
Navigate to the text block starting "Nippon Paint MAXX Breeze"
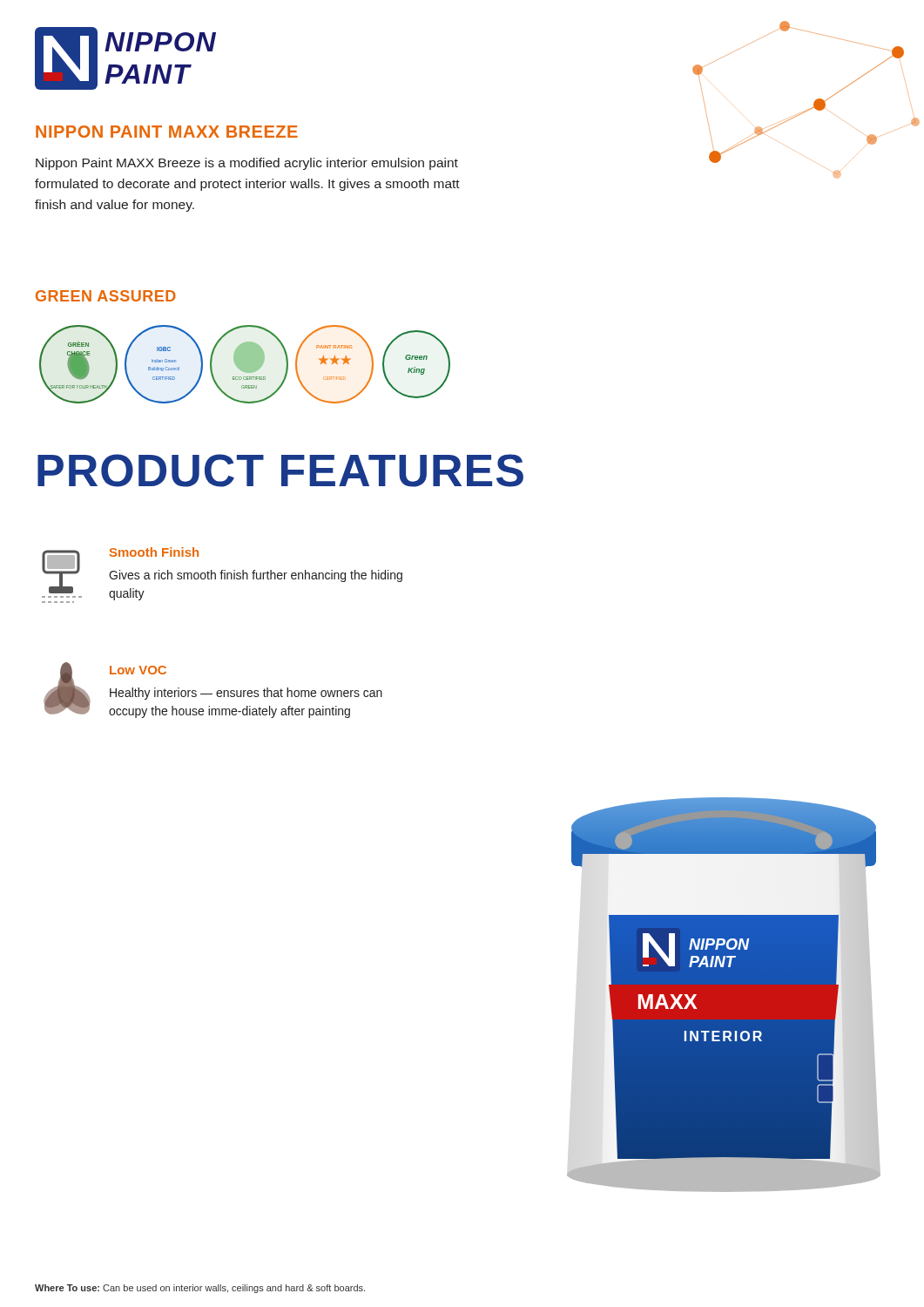tap(247, 183)
